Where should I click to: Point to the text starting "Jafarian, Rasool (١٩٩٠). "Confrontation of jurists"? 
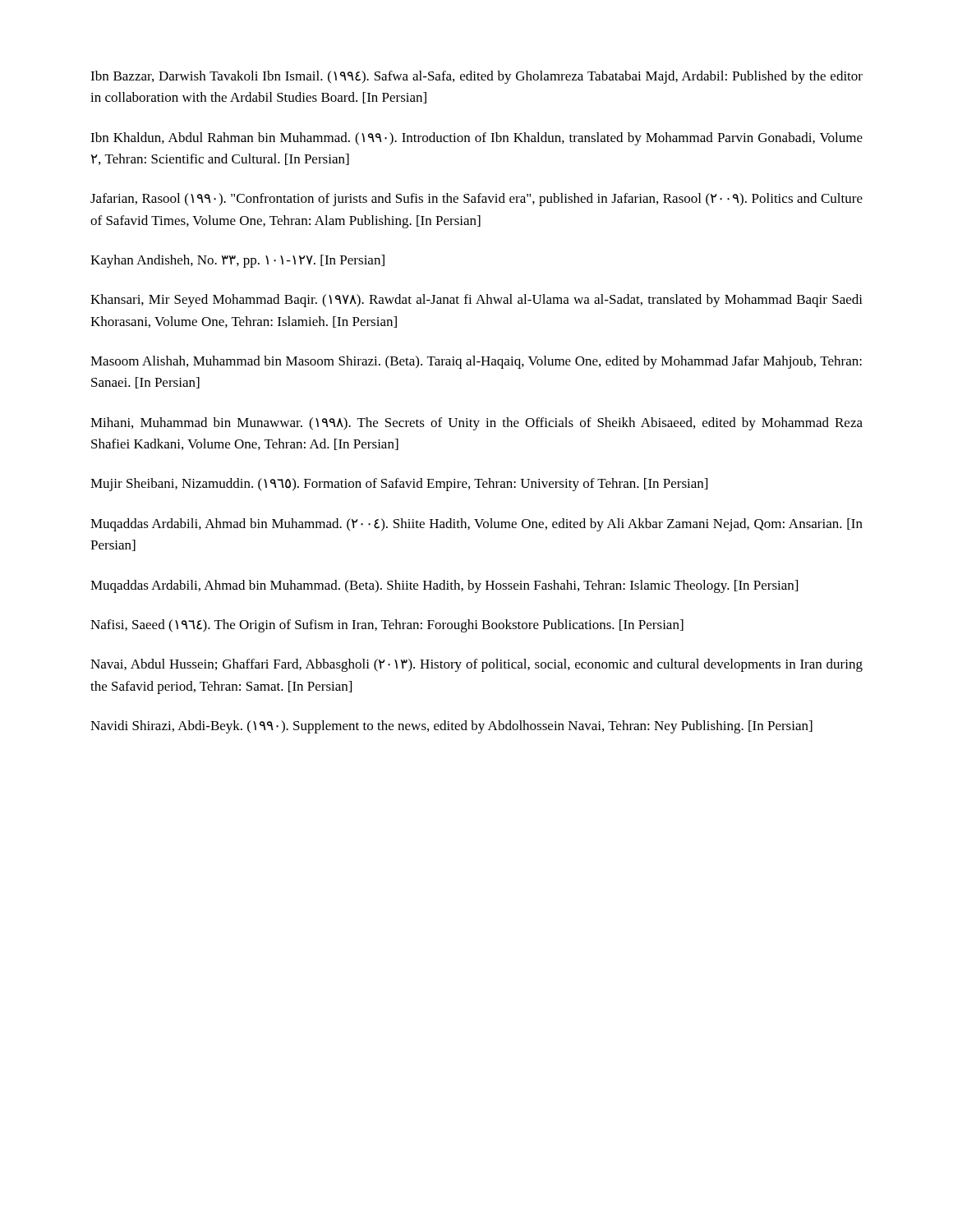click(476, 209)
